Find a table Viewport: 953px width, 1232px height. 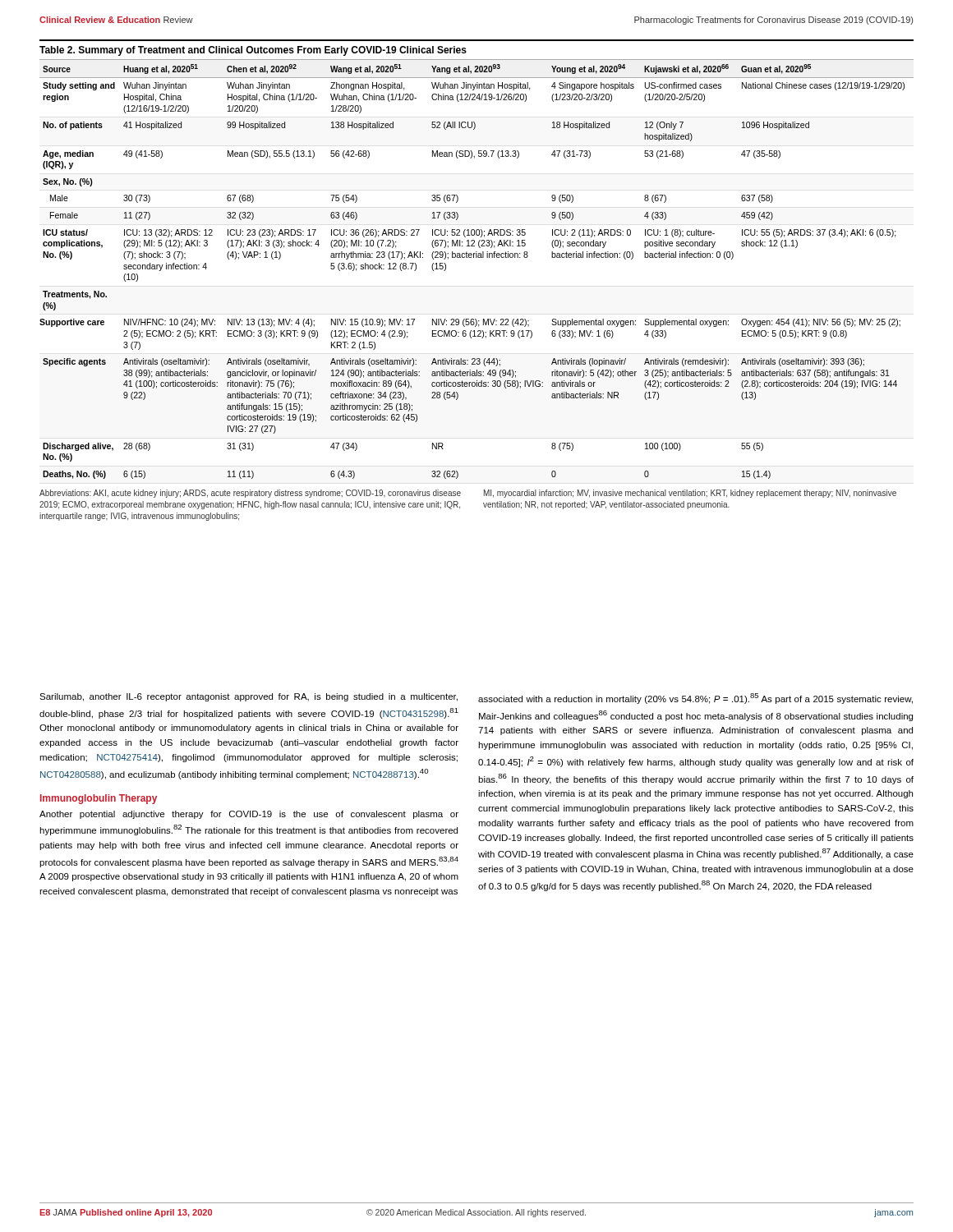click(476, 281)
